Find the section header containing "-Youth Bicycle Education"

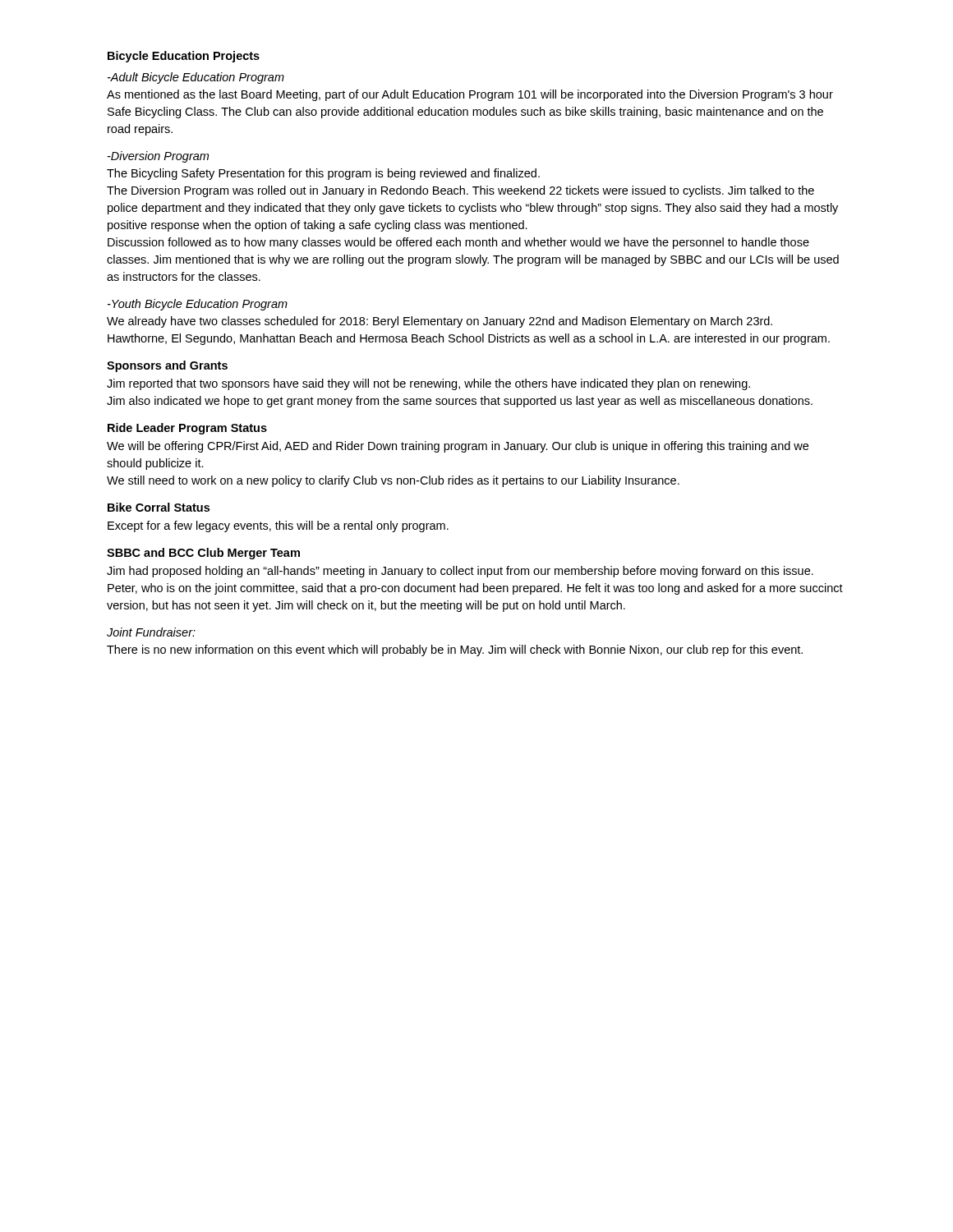pos(197,304)
